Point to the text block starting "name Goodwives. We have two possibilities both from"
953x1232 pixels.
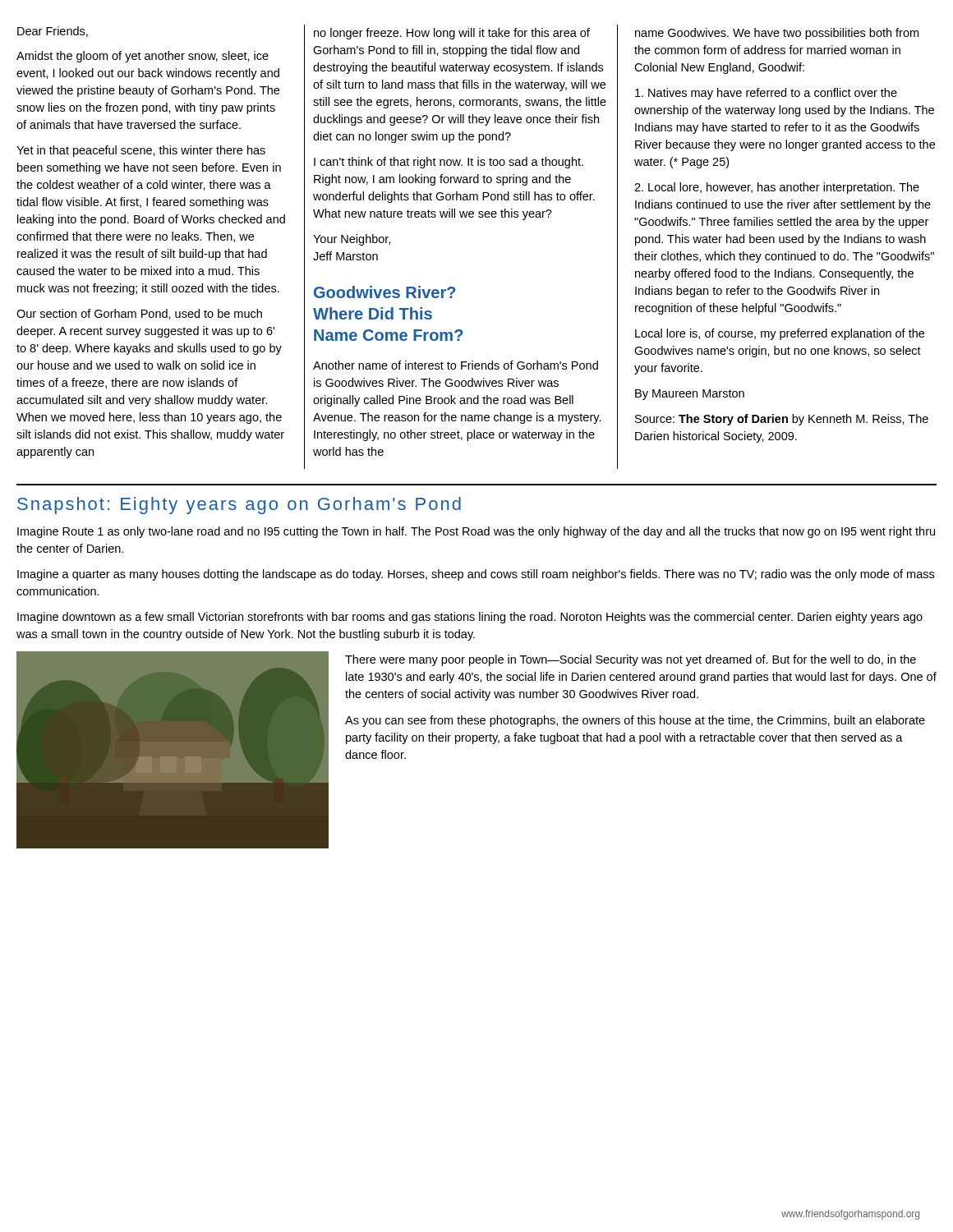[786, 235]
